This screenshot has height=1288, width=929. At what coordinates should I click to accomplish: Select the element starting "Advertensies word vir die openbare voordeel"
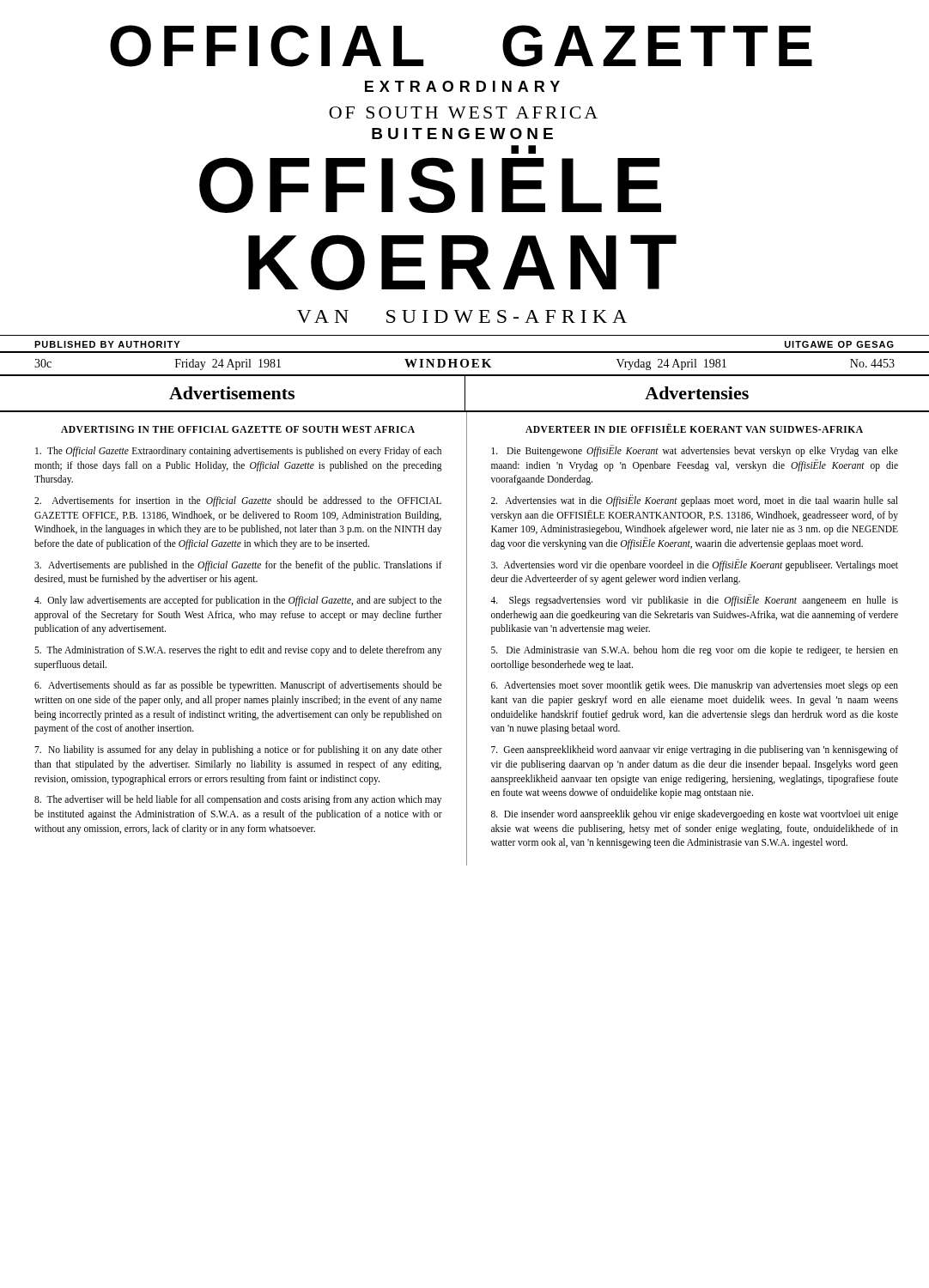694,572
